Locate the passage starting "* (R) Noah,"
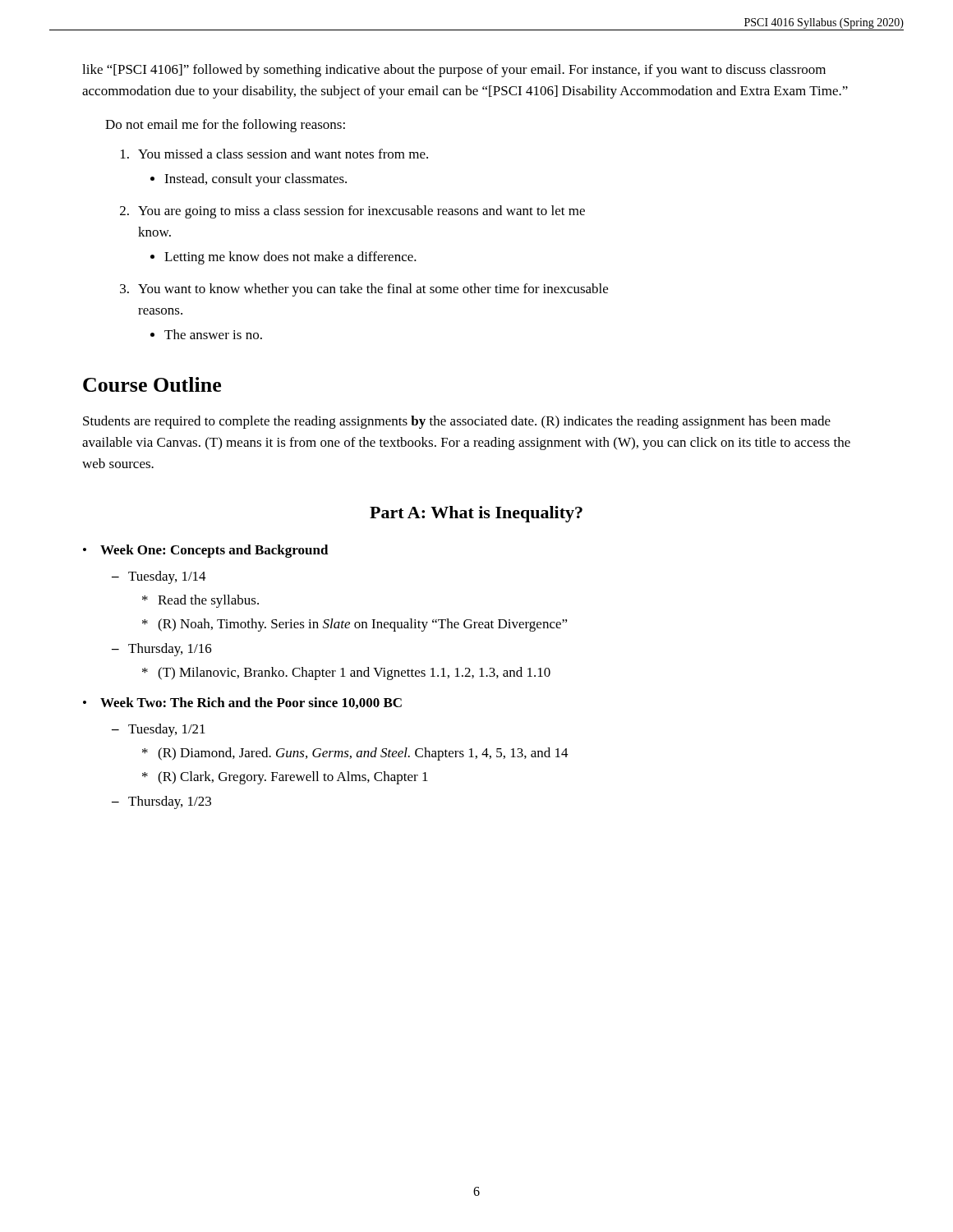953x1232 pixels. pyautogui.click(x=506, y=624)
